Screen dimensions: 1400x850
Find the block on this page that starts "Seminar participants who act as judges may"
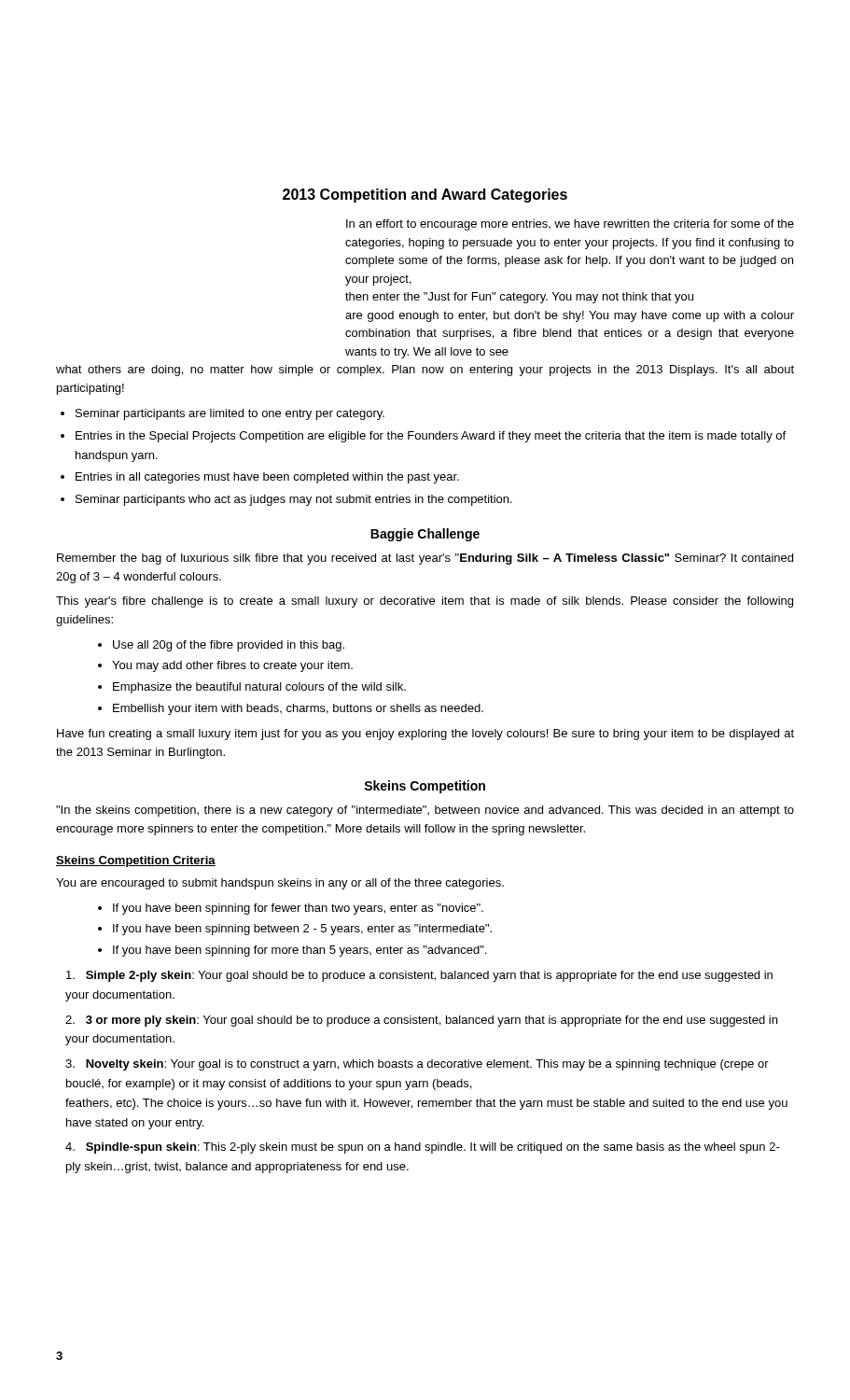[294, 499]
